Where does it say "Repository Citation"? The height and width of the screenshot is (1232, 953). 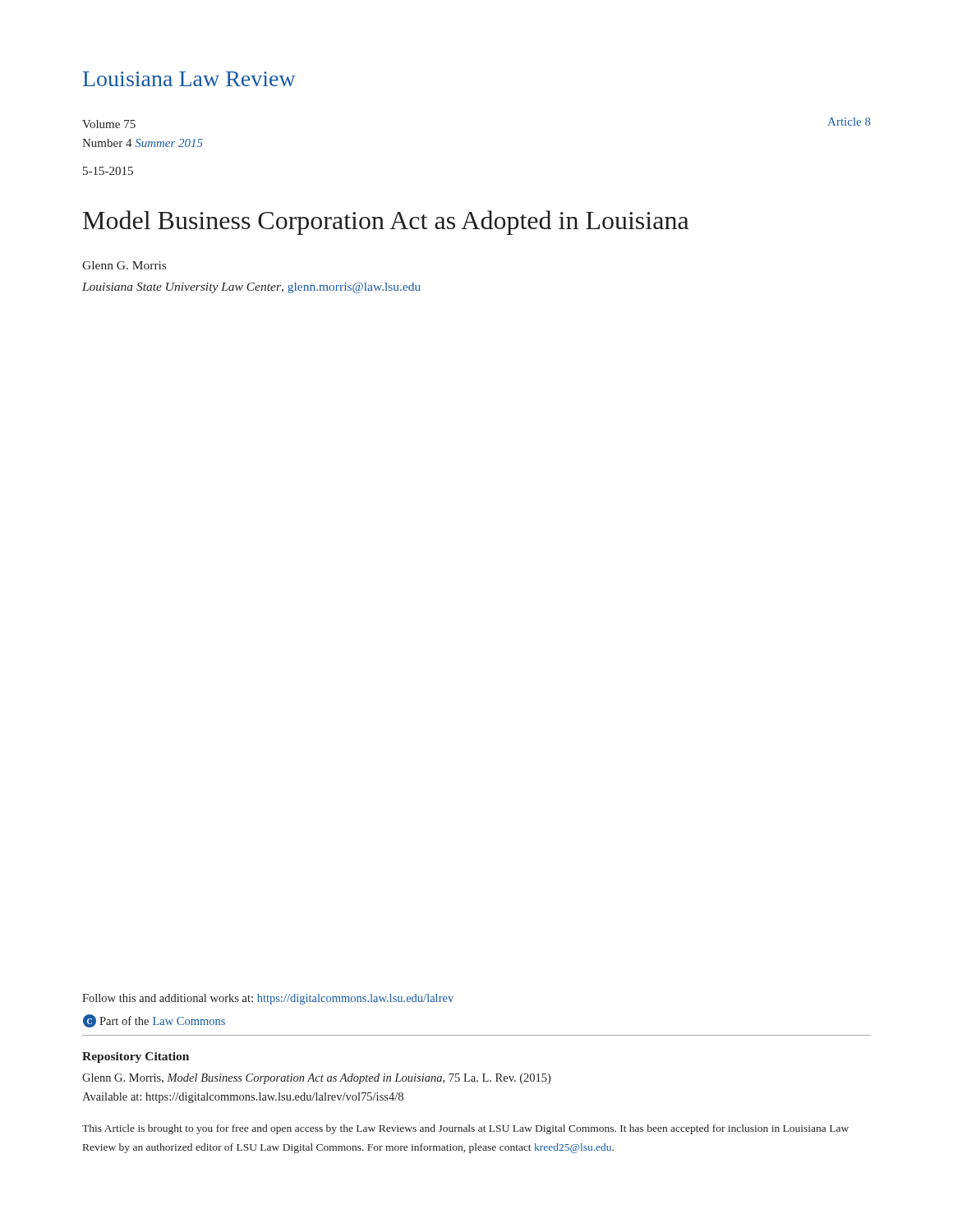136,1056
